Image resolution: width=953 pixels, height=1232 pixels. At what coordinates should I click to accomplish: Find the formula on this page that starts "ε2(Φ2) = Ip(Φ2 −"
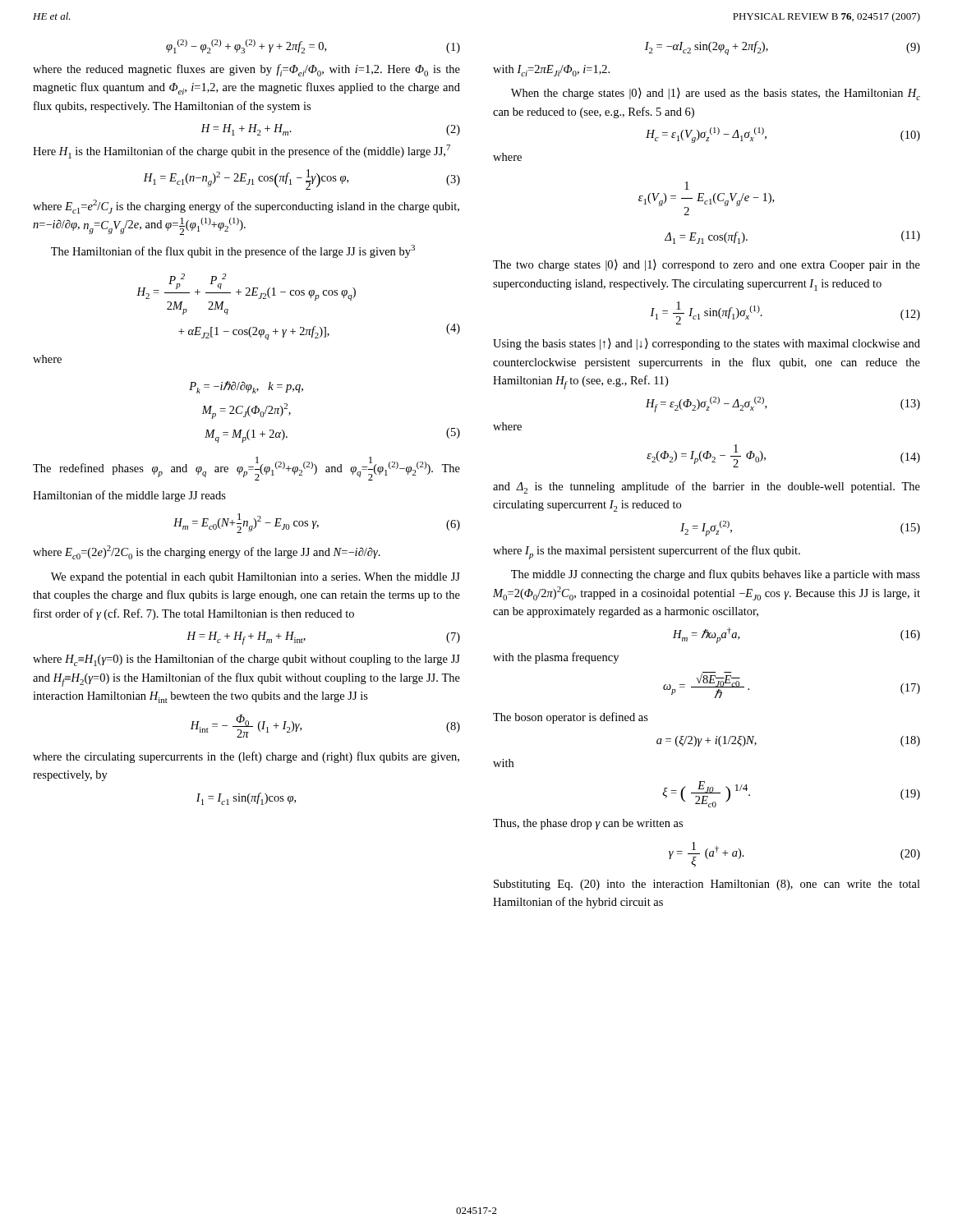pos(707,455)
